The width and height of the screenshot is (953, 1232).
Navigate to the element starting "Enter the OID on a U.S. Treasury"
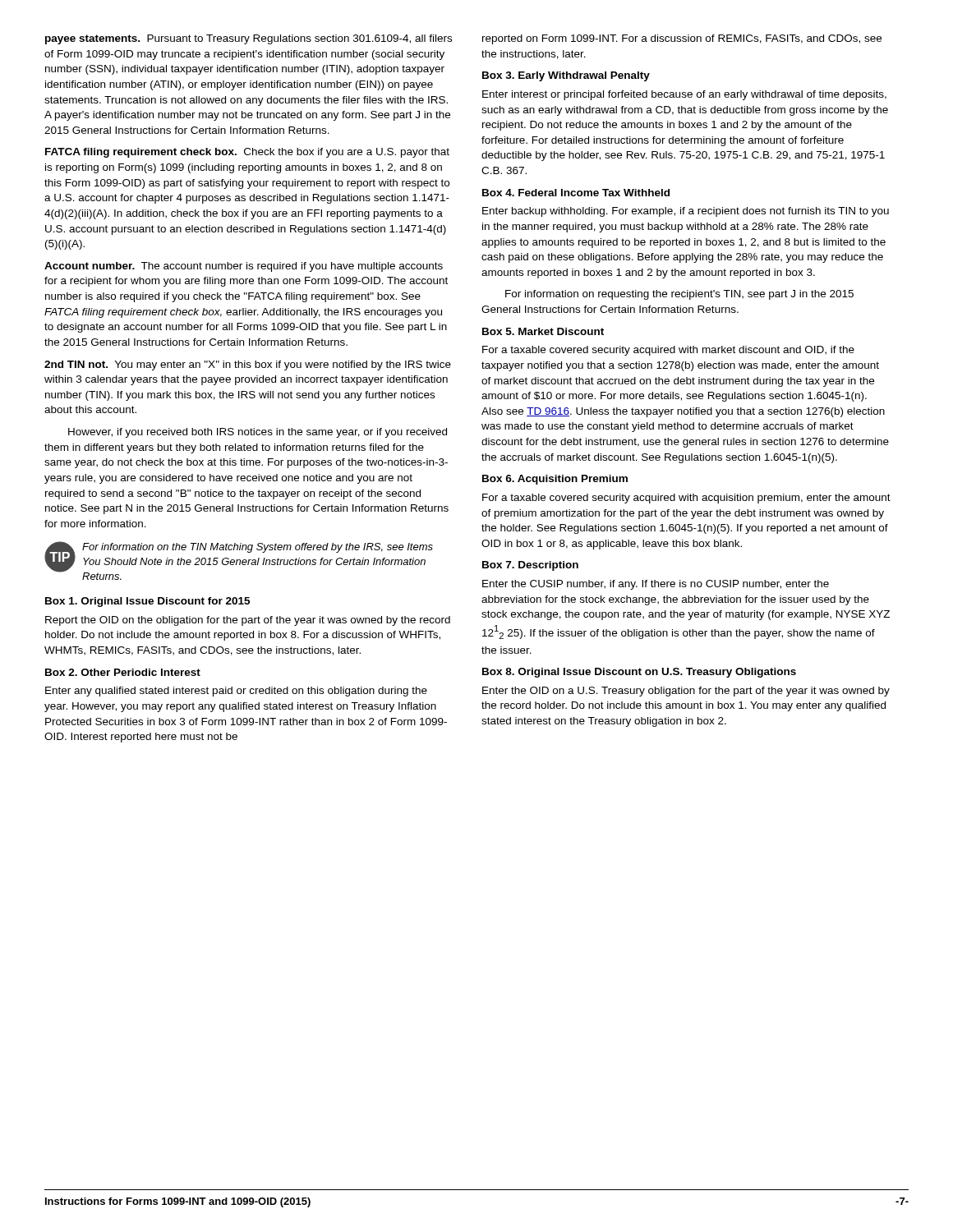tap(686, 706)
